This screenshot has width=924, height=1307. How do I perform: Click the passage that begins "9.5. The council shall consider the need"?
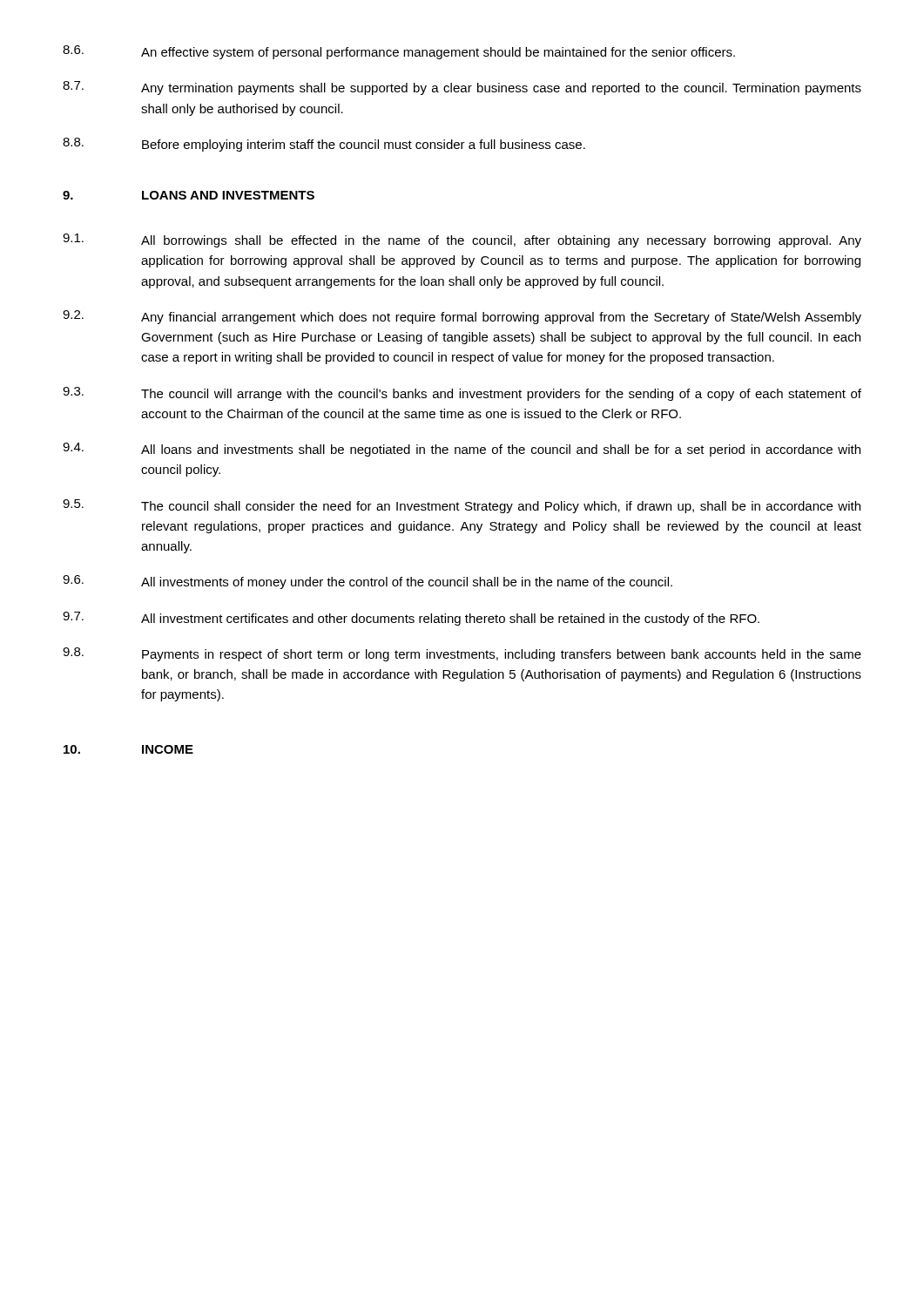[x=462, y=526]
